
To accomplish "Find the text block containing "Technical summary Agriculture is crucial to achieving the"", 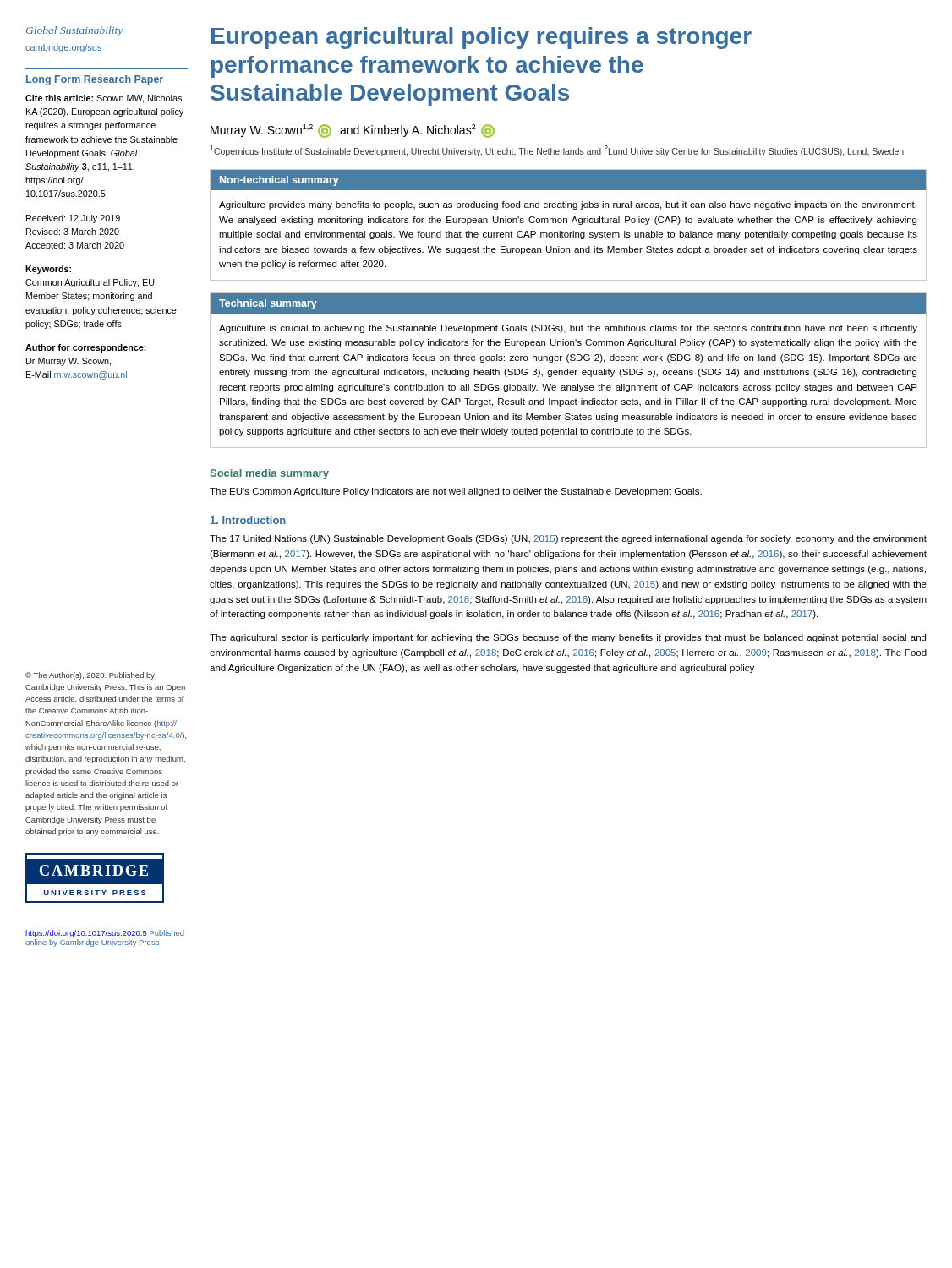I will tap(568, 370).
